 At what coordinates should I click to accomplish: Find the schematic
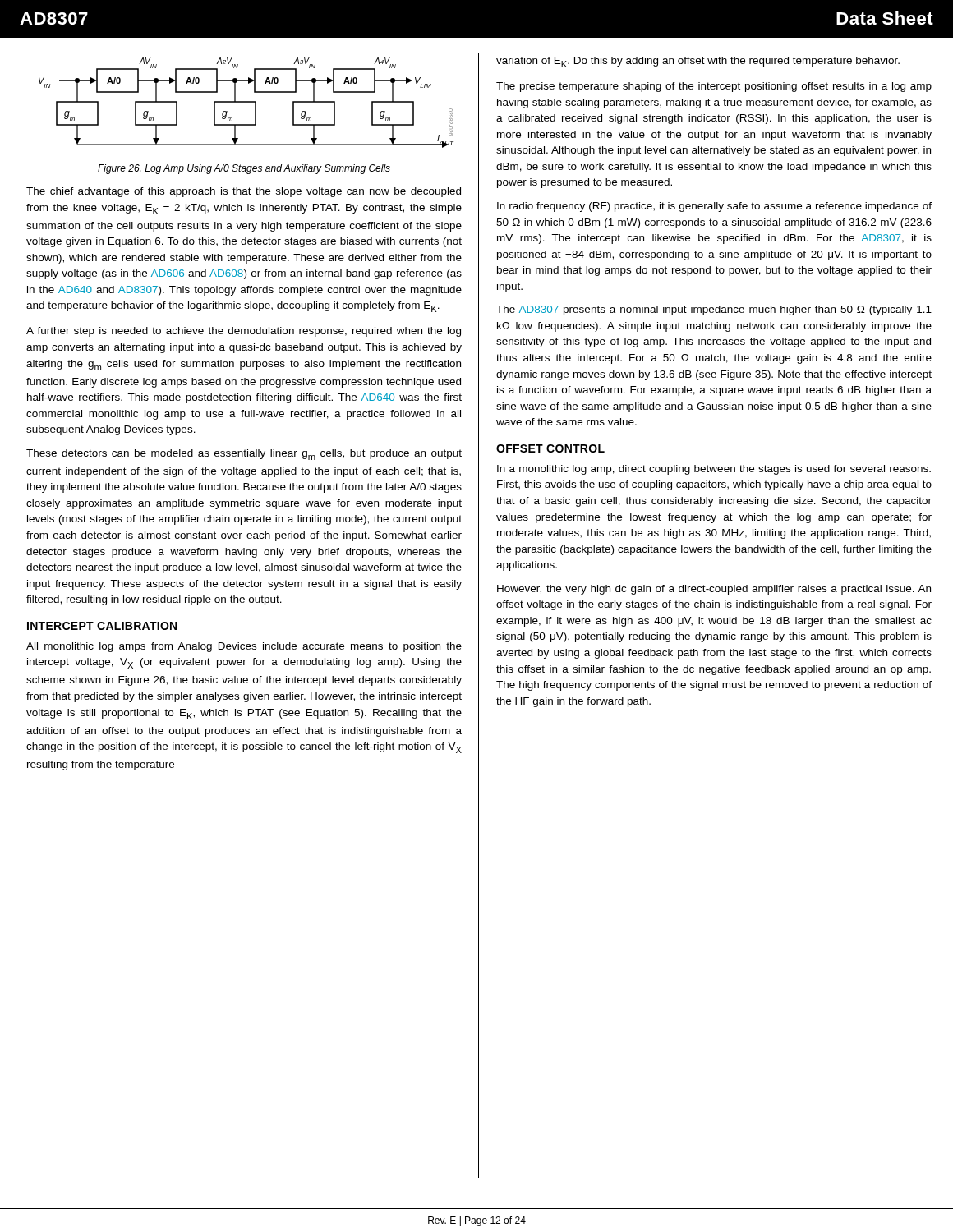pyautogui.click(x=244, y=106)
